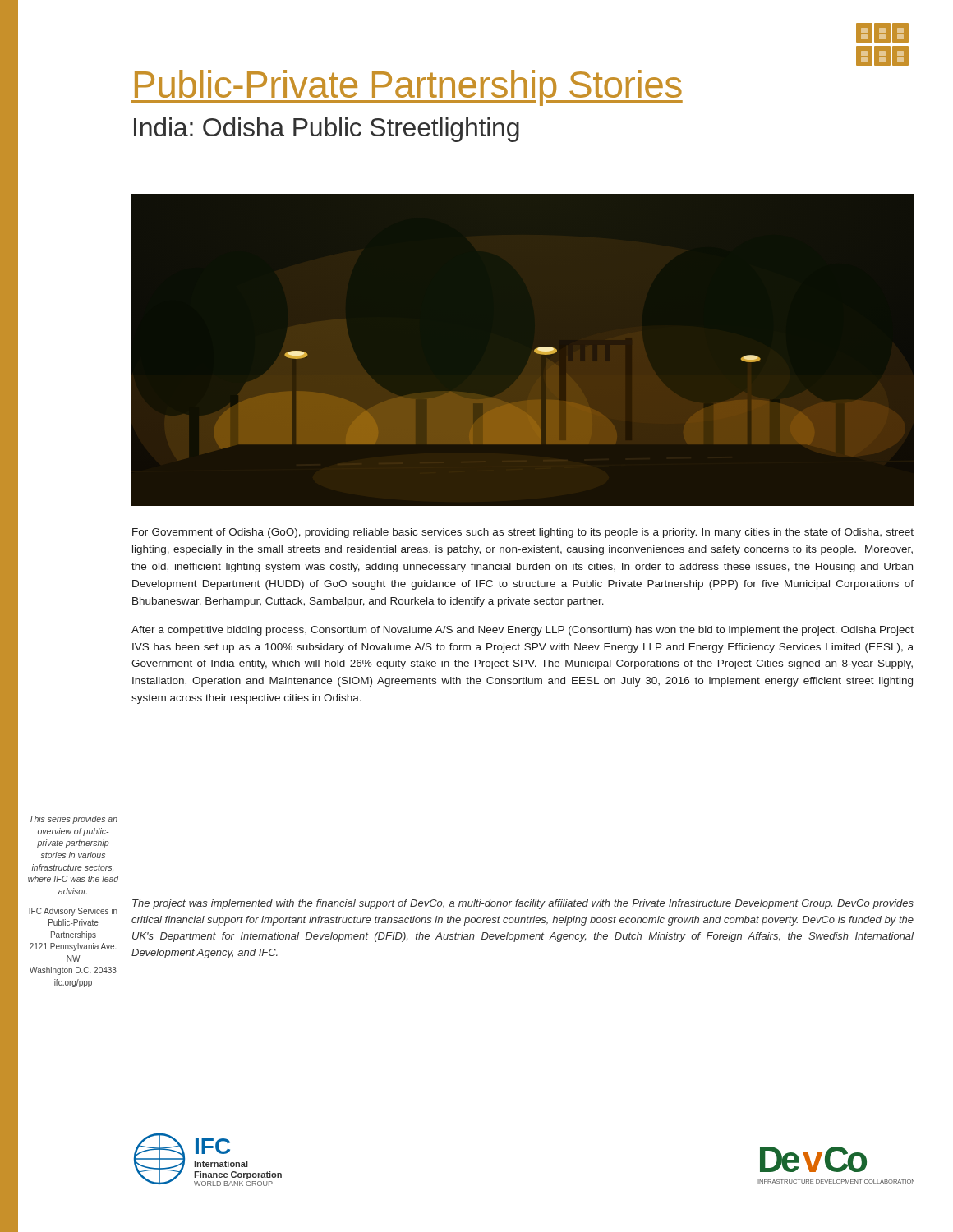The width and height of the screenshot is (953, 1232).
Task: Click on the text block with the text "For Government of Odisha (GoO), providing reliable basic"
Action: coord(522,616)
